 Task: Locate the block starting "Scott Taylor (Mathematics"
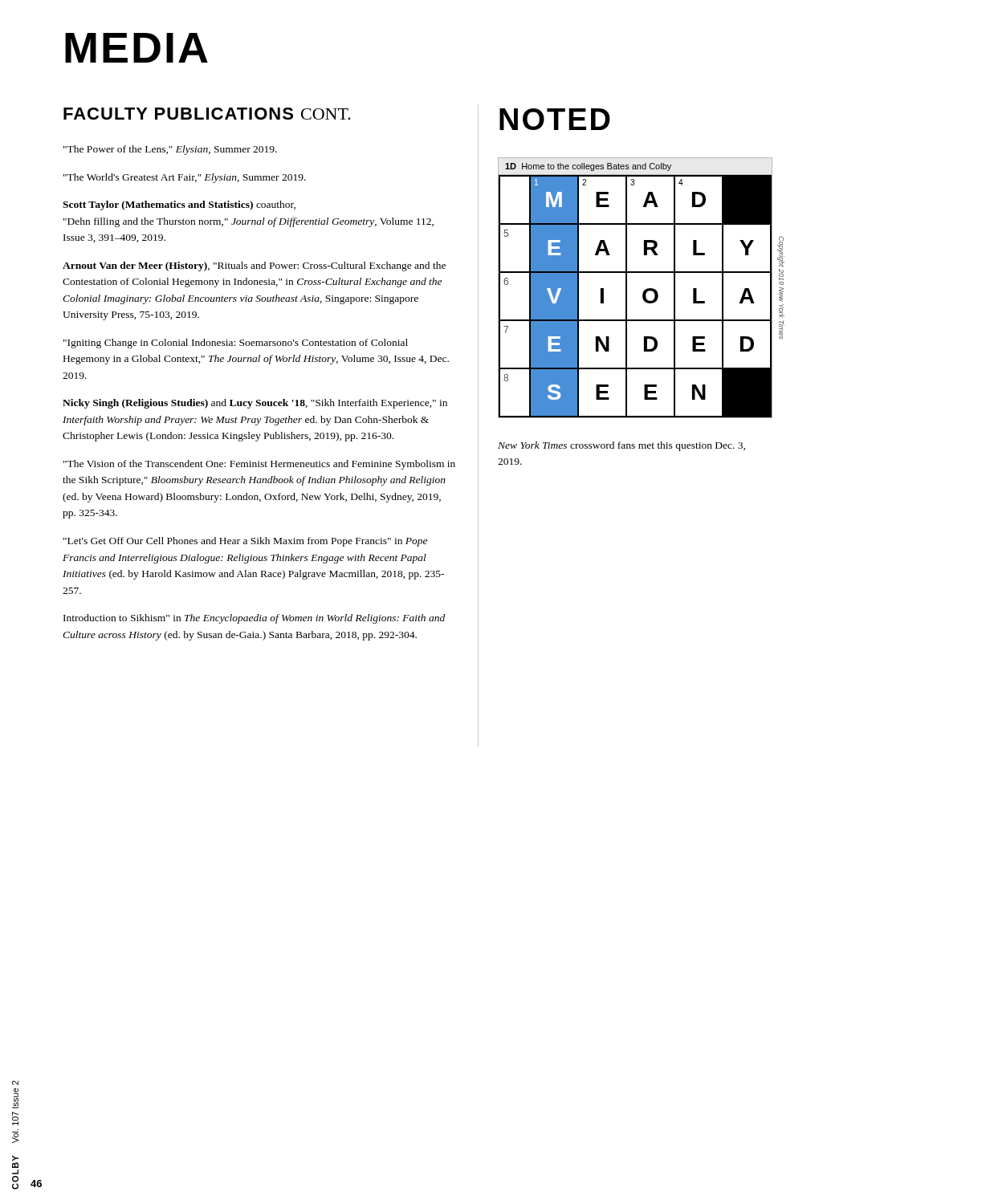(248, 221)
